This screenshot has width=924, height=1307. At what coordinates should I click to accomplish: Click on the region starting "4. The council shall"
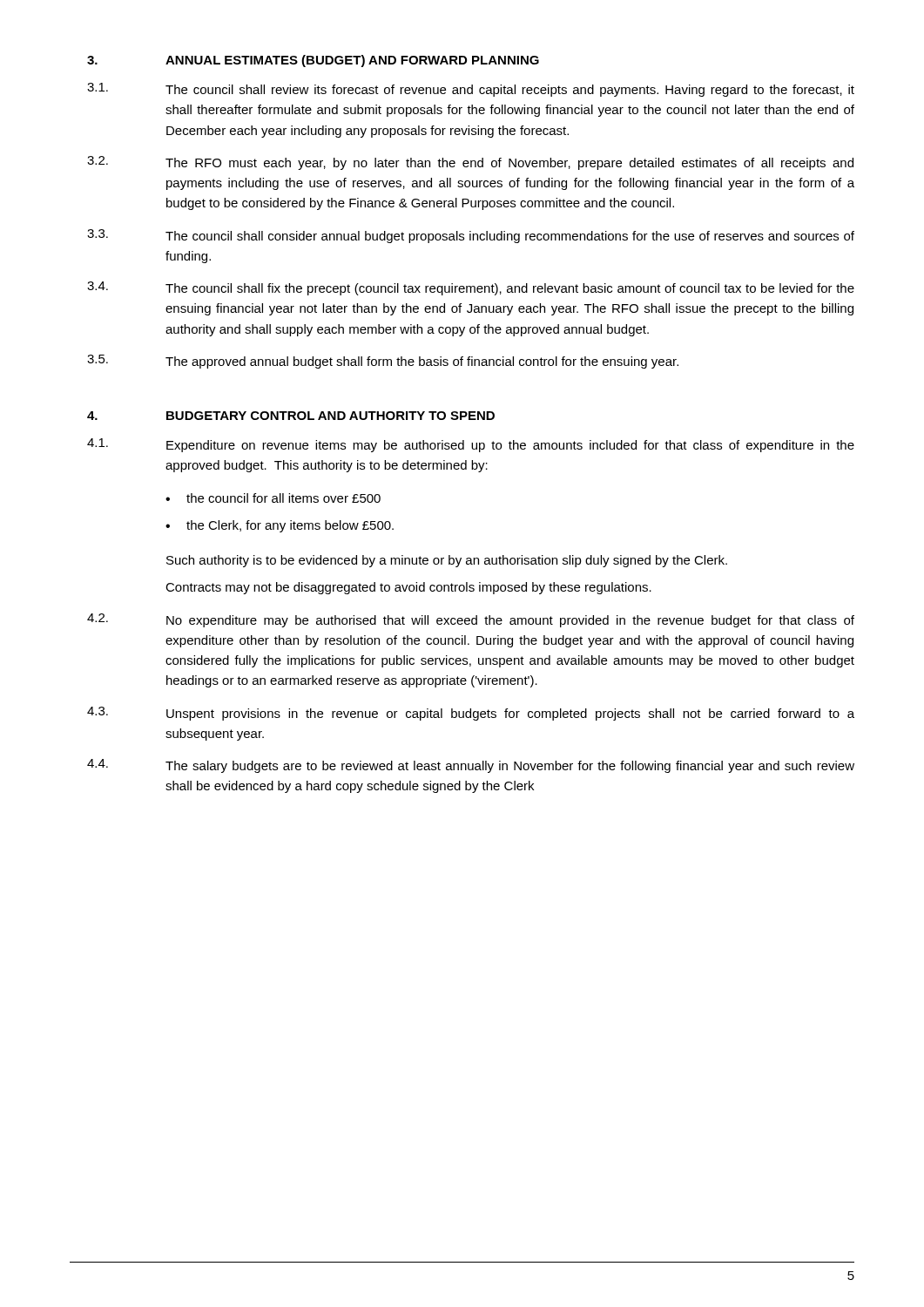[471, 308]
